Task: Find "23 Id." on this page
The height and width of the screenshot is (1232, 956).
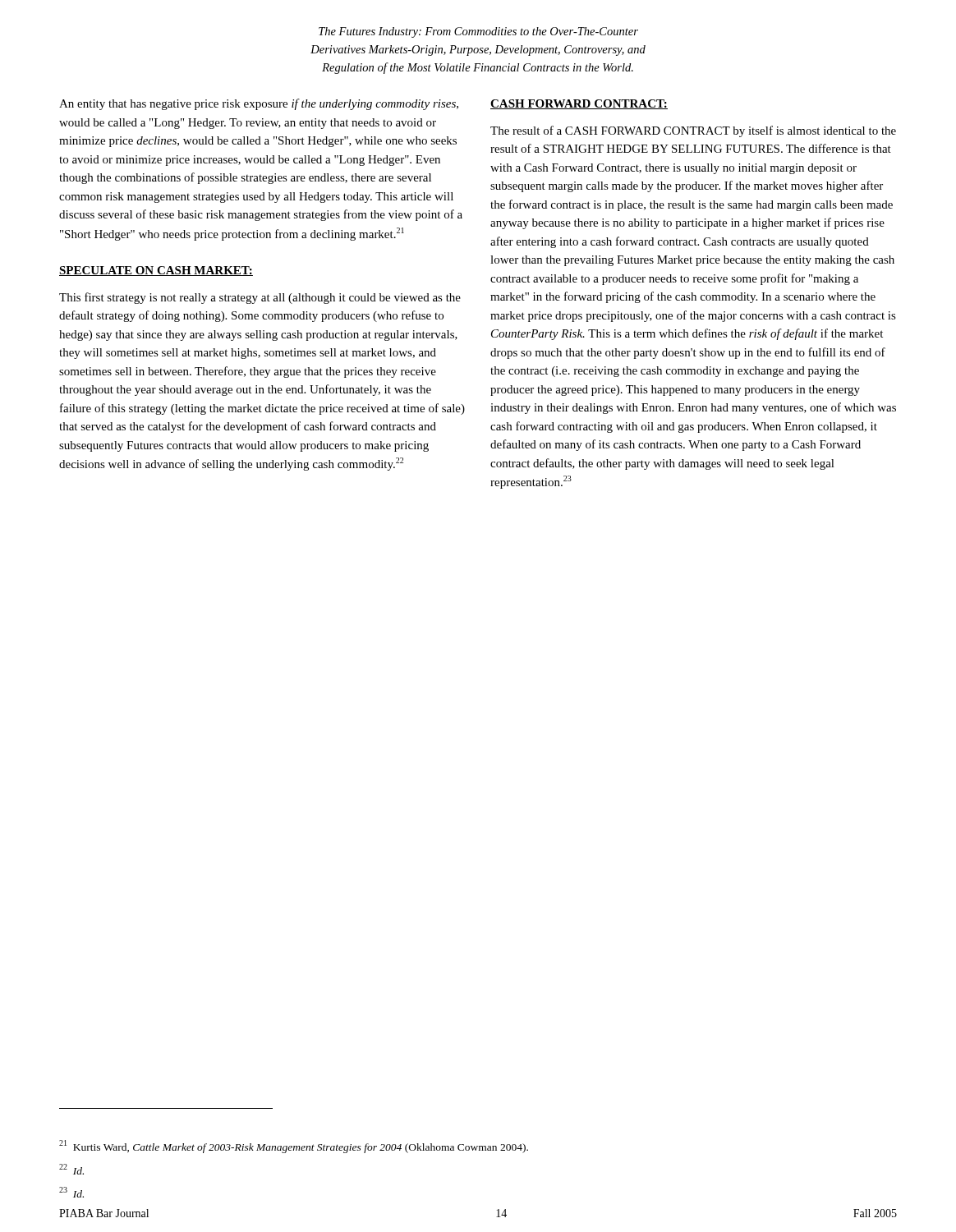Action: tap(72, 1193)
